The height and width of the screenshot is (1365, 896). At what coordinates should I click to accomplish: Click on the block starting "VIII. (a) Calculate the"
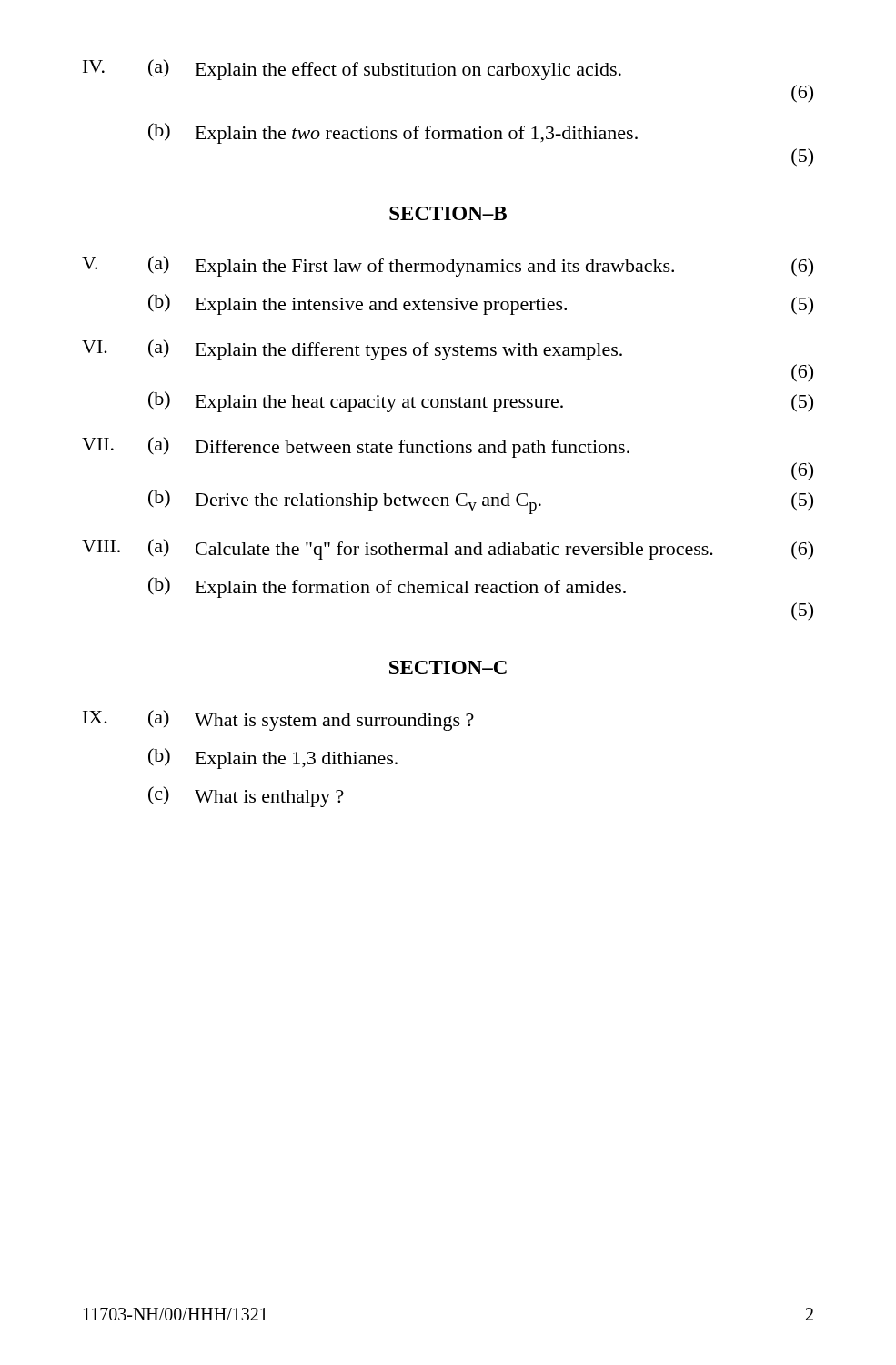448,549
